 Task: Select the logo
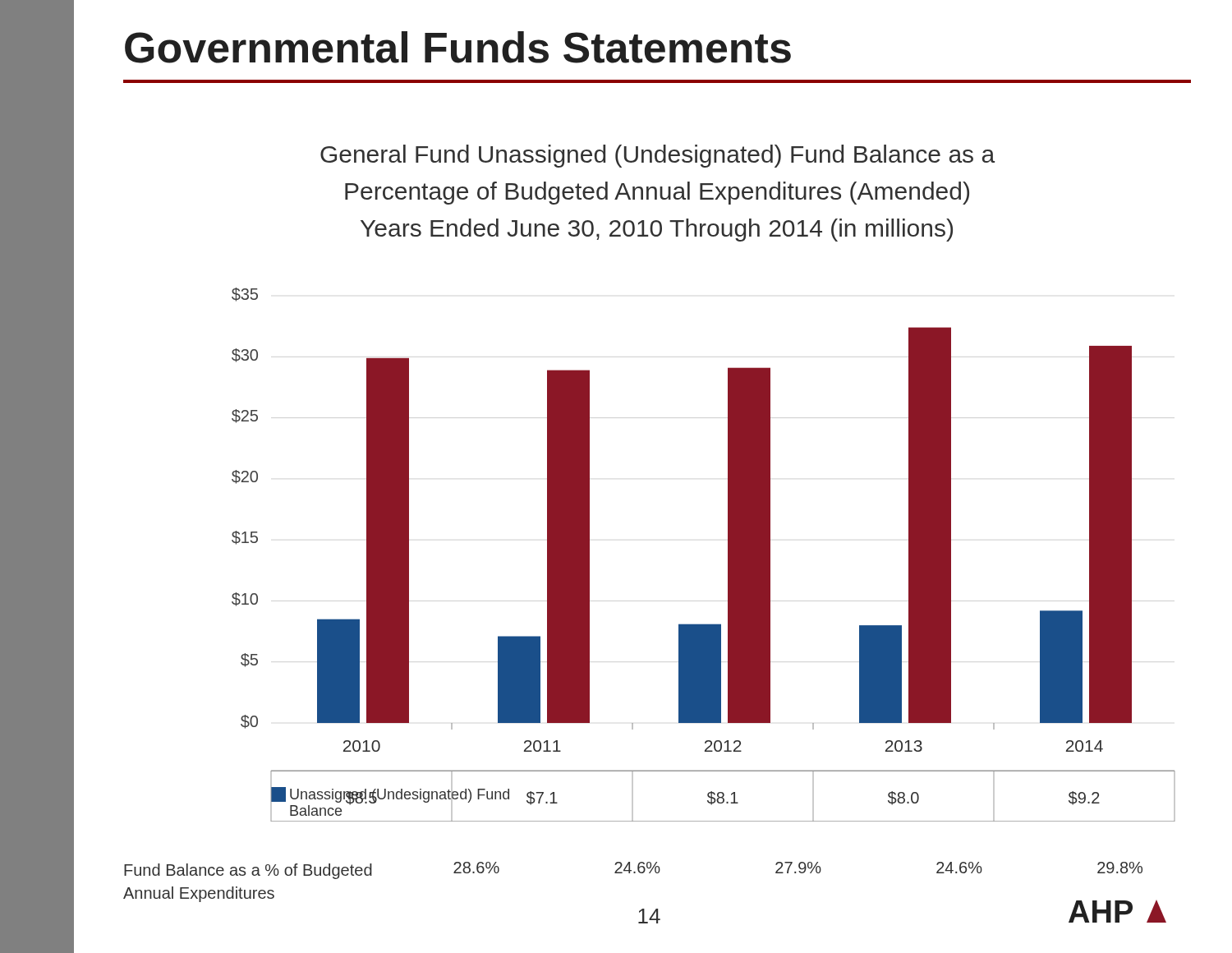pyautogui.click(x=1117, y=914)
